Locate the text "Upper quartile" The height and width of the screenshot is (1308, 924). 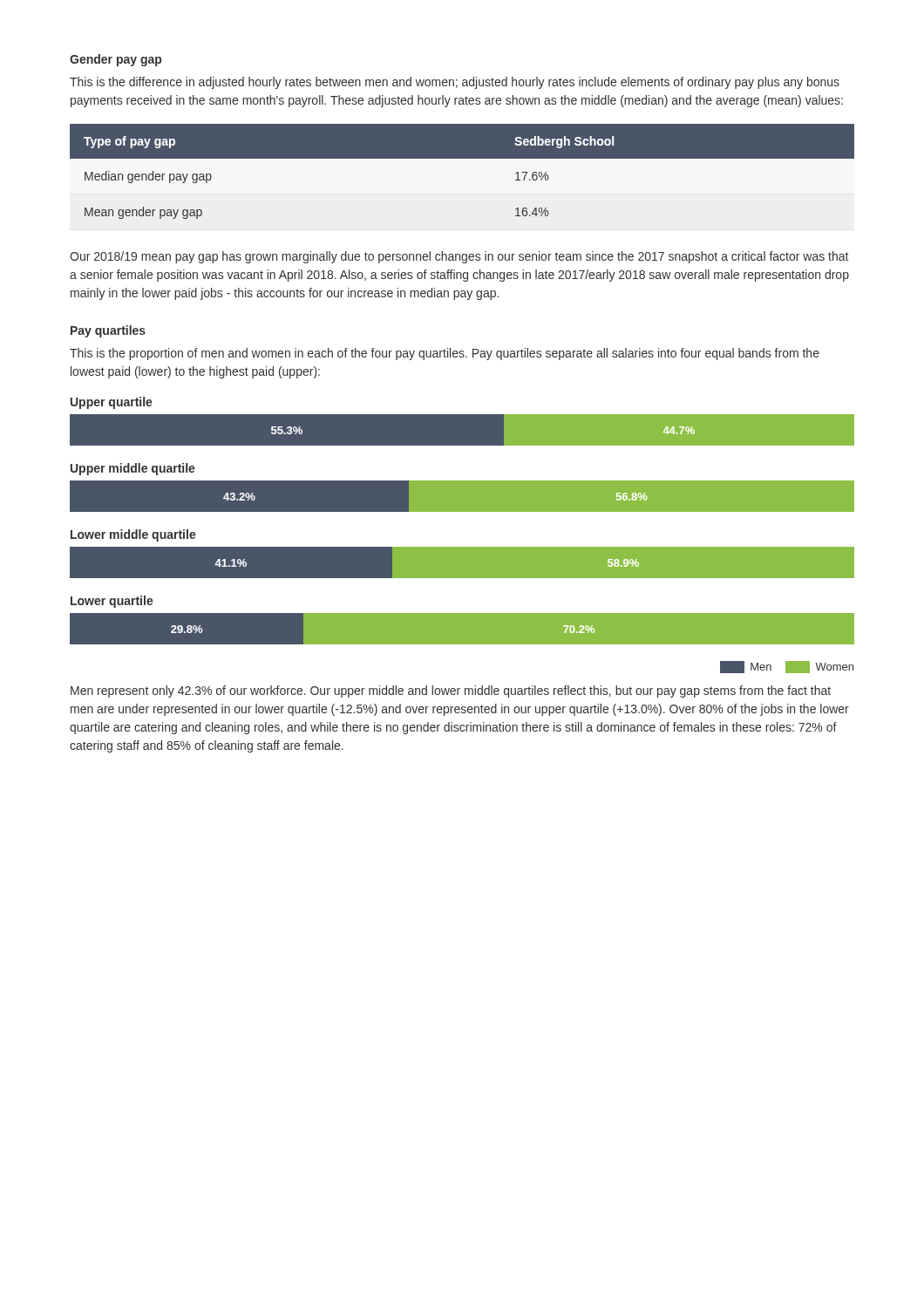coord(111,402)
